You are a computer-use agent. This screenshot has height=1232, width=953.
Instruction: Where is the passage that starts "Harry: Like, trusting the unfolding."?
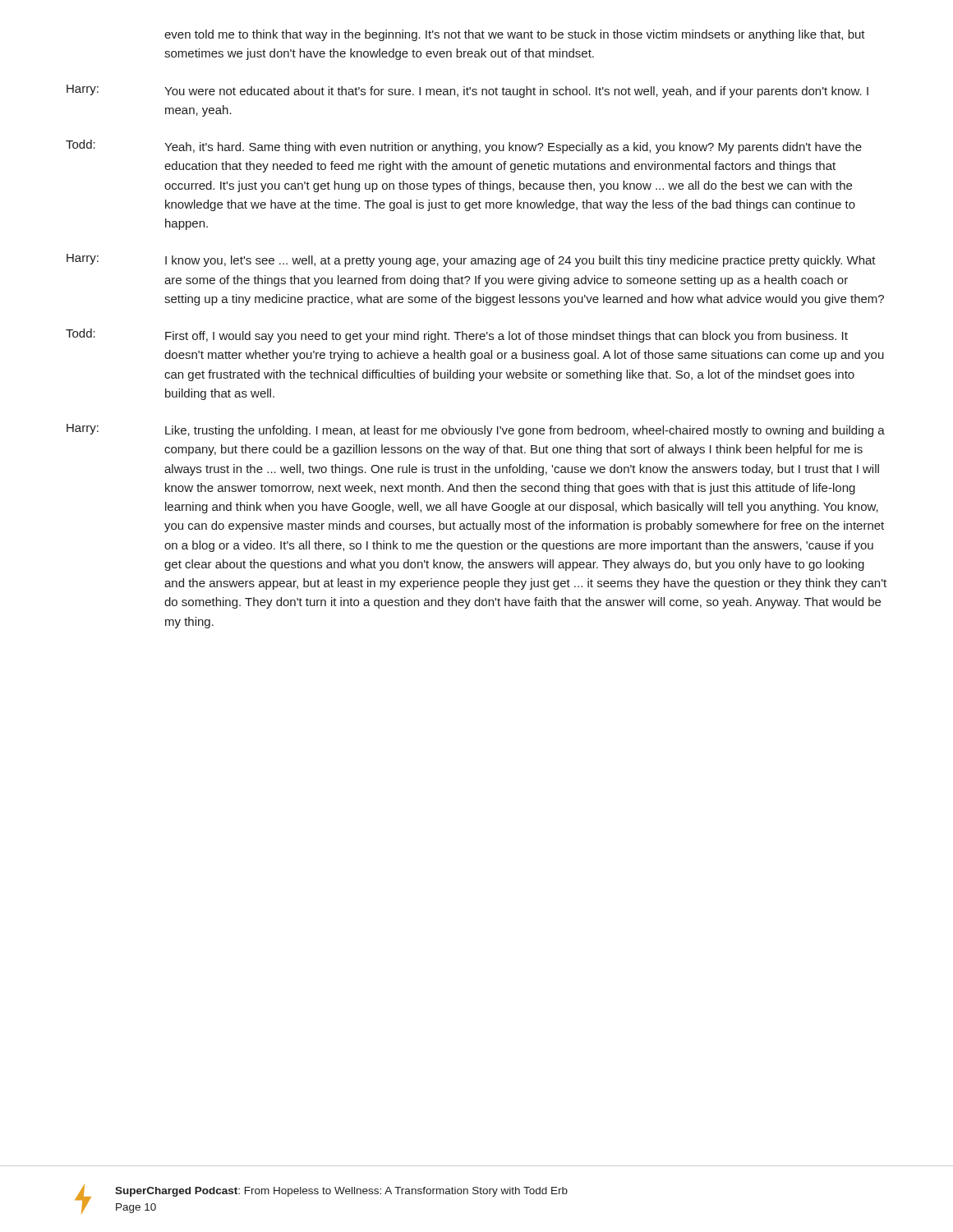(x=476, y=526)
